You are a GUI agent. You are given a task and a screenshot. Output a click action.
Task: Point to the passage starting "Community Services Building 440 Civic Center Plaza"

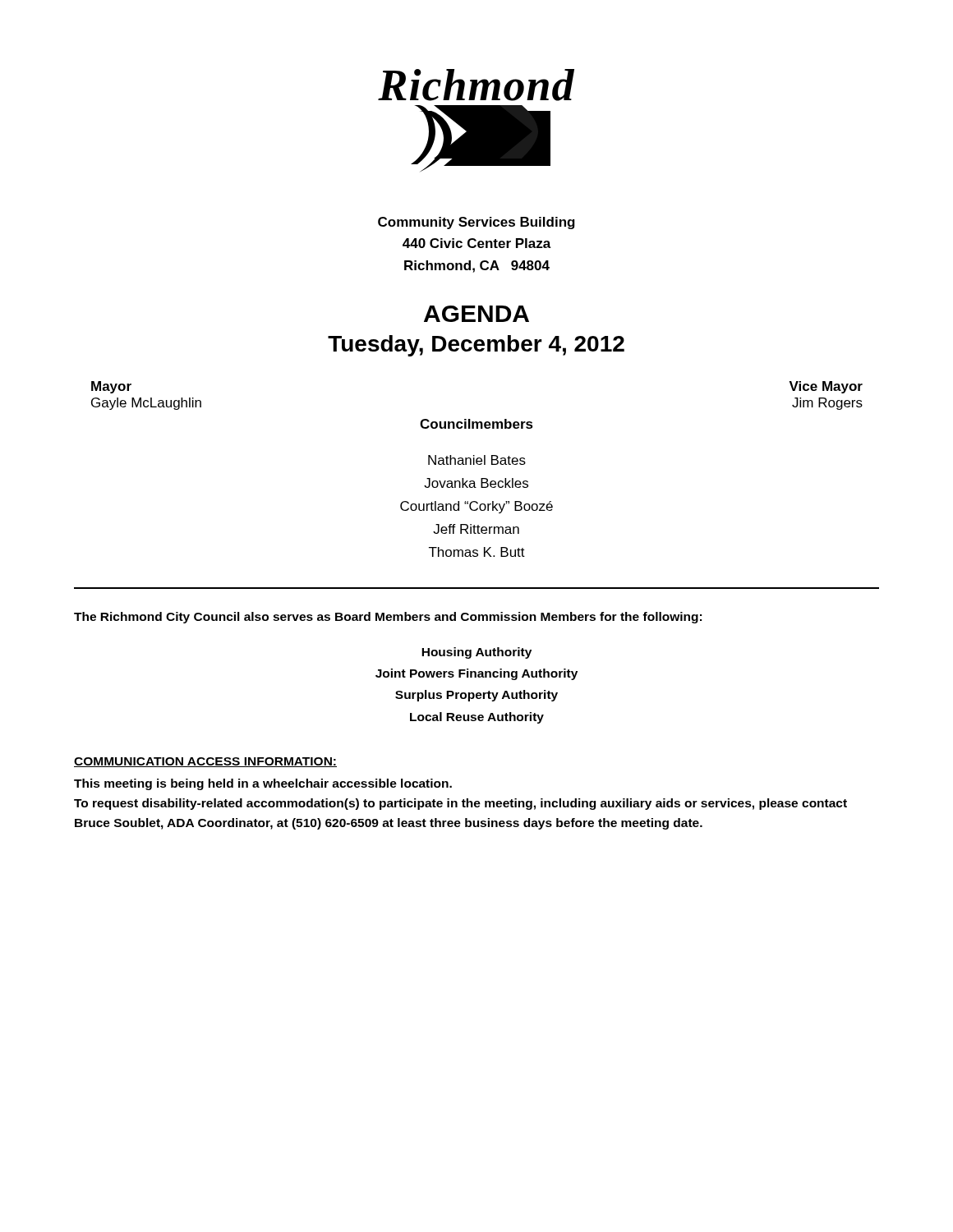coord(476,244)
